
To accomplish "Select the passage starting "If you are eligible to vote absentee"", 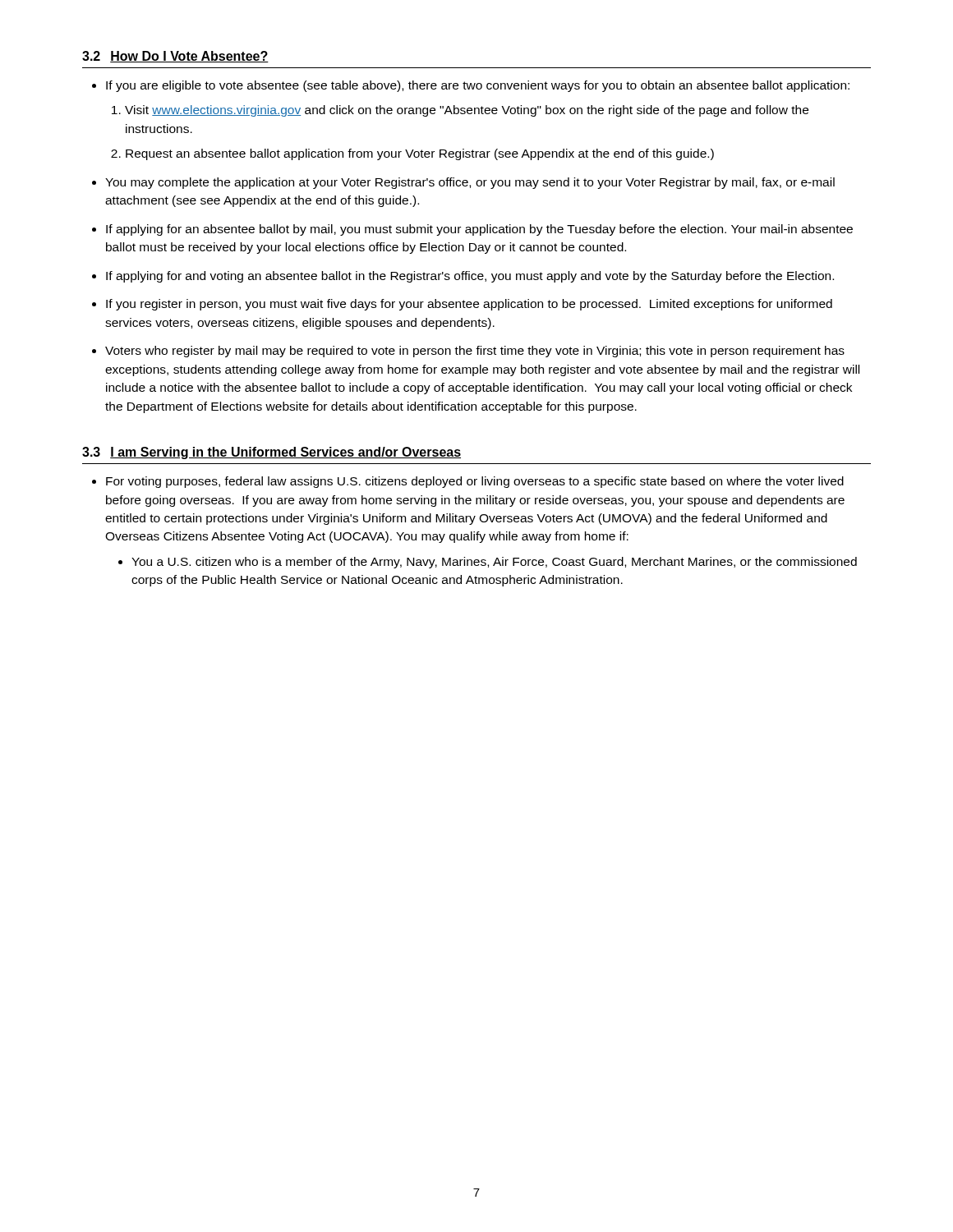I will (x=488, y=121).
